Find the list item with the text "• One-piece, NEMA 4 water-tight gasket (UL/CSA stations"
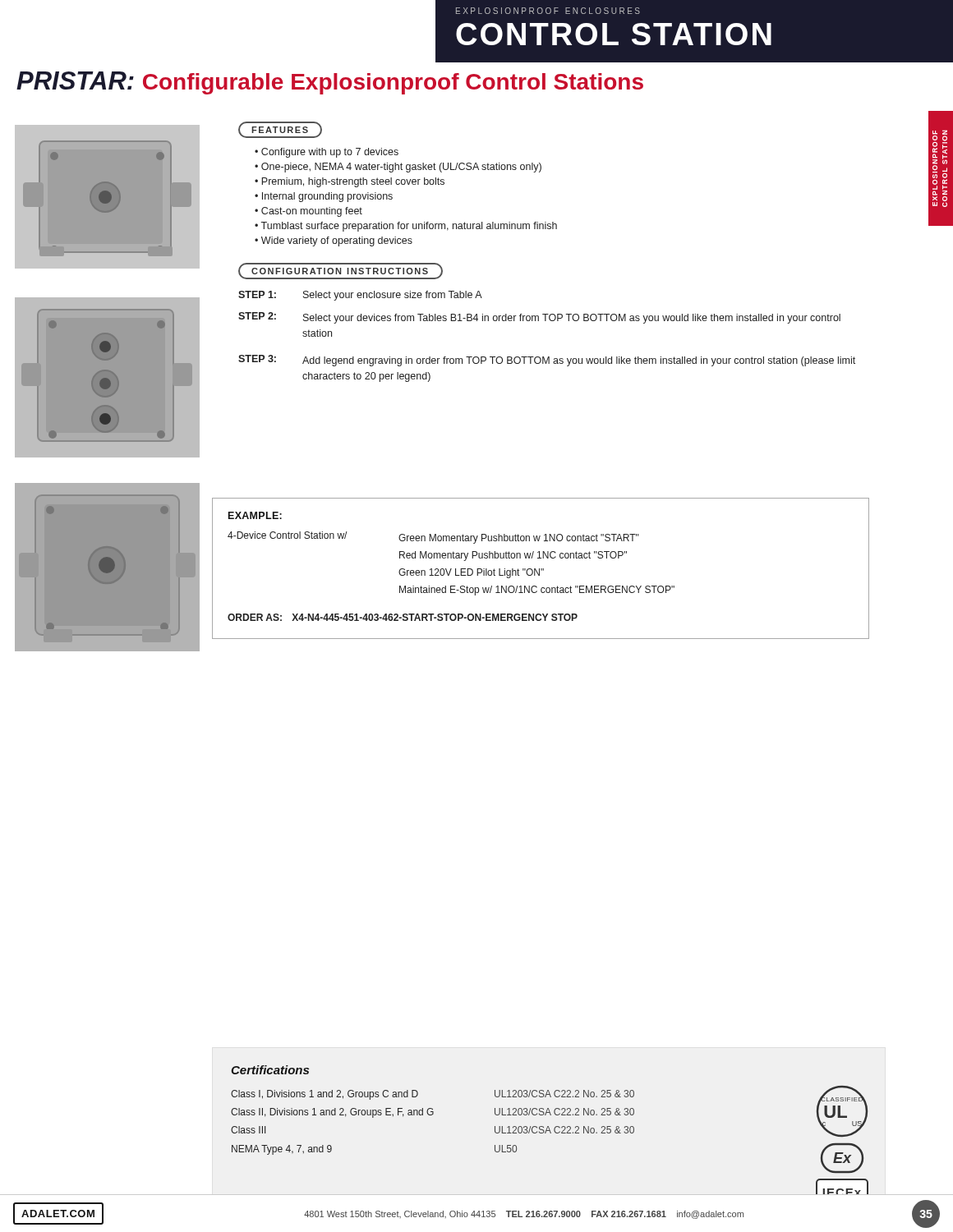 pos(398,167)
